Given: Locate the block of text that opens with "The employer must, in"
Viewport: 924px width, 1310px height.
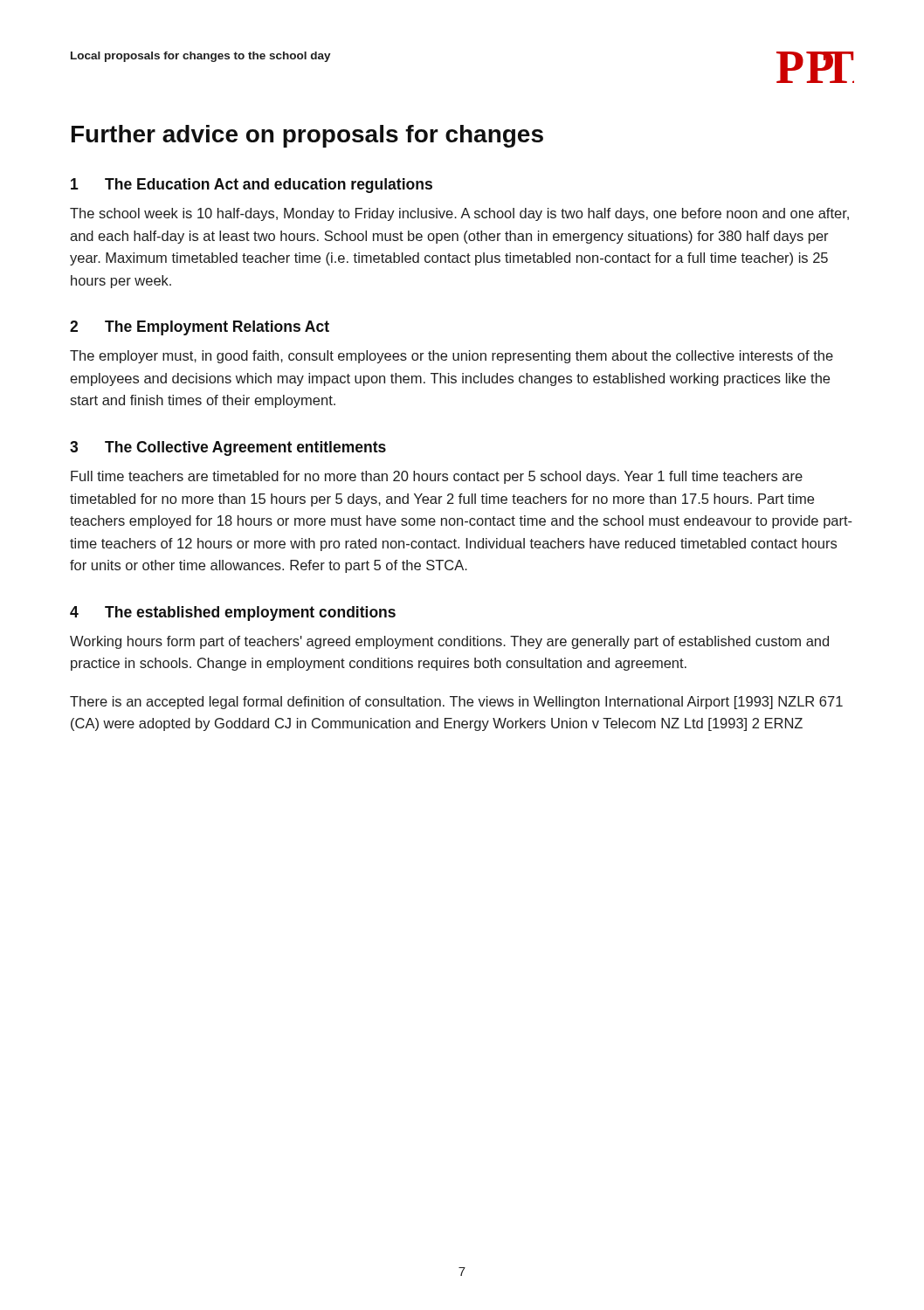Looking at the screenshot, I should pyautogui.click(x=452, y=378).
